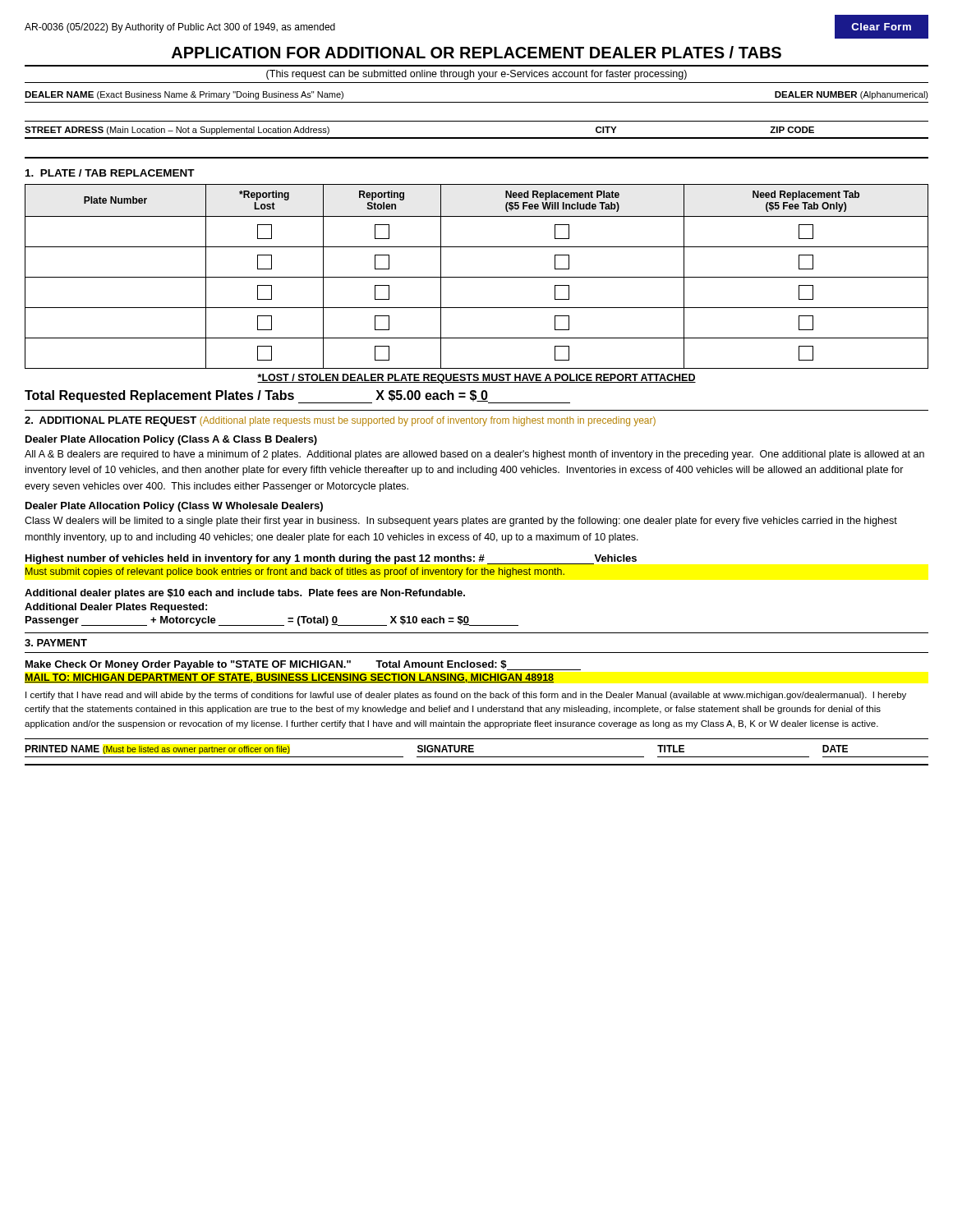Where is the passage that starts "All A & B dealers"?
The height and width of the screenshot is (1232, 953).
click(475, 470)
